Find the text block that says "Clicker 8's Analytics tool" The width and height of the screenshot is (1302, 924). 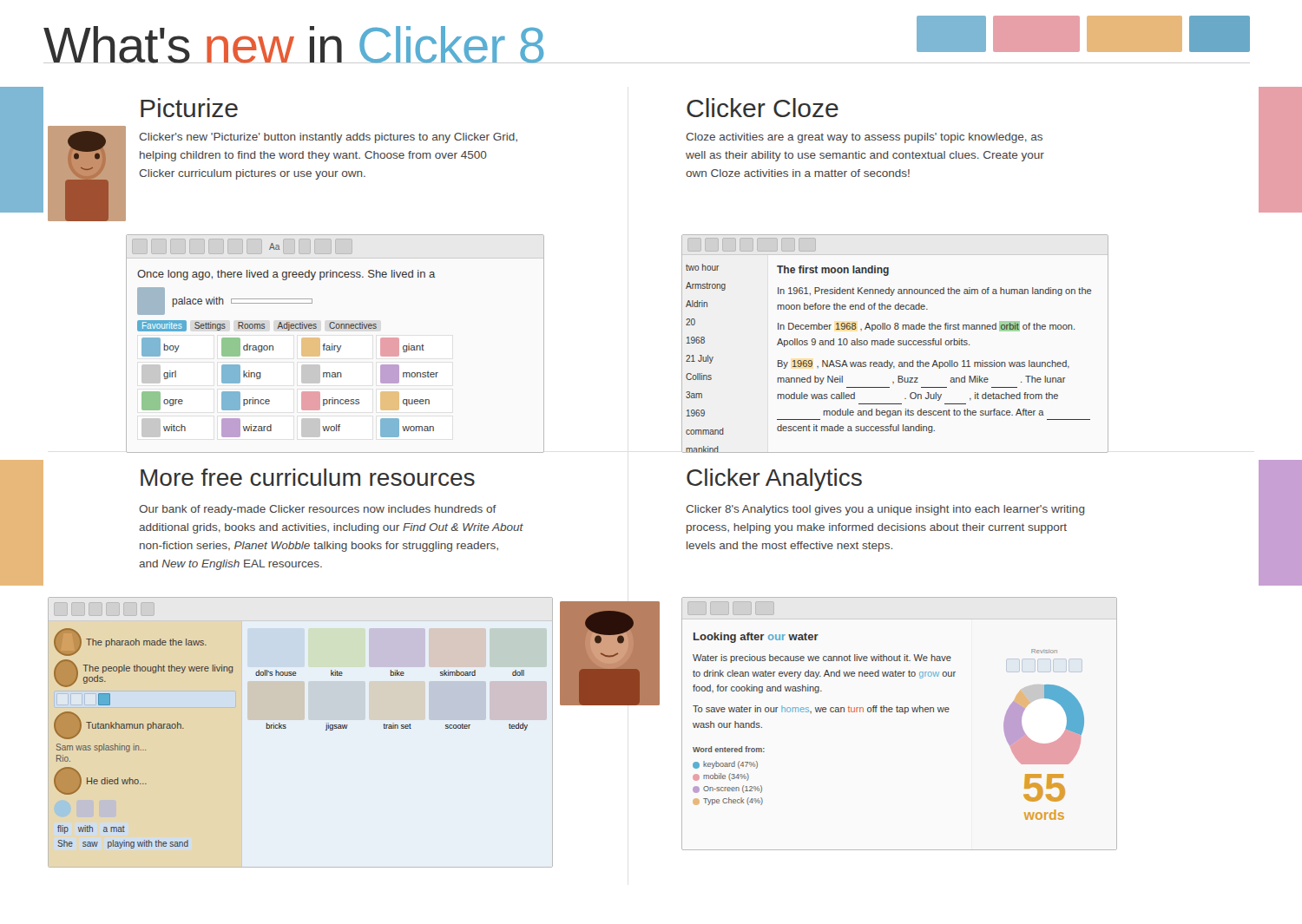[885, 527]
